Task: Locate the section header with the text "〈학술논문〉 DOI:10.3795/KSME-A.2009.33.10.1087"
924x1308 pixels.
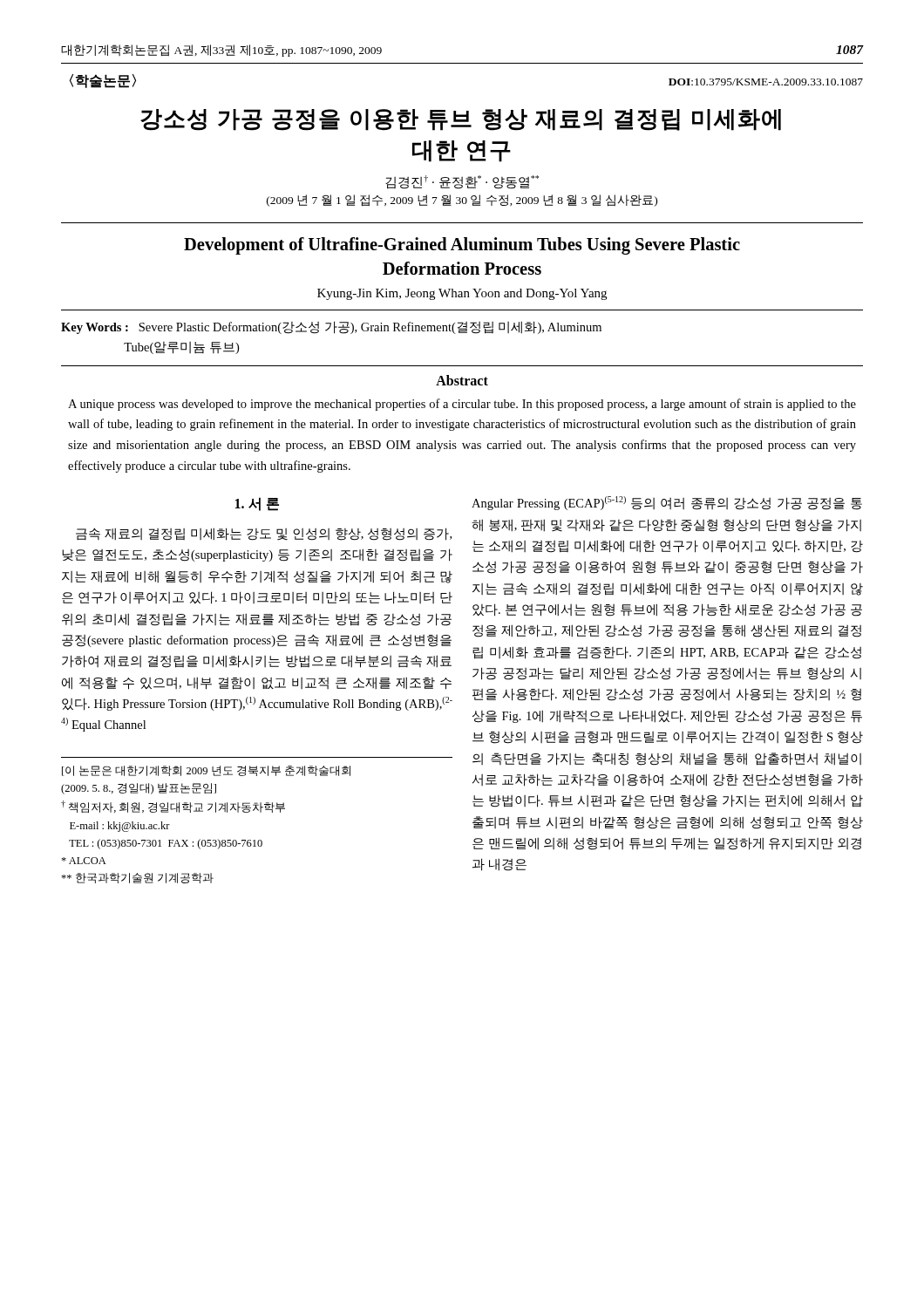Action: pos(95,81)
